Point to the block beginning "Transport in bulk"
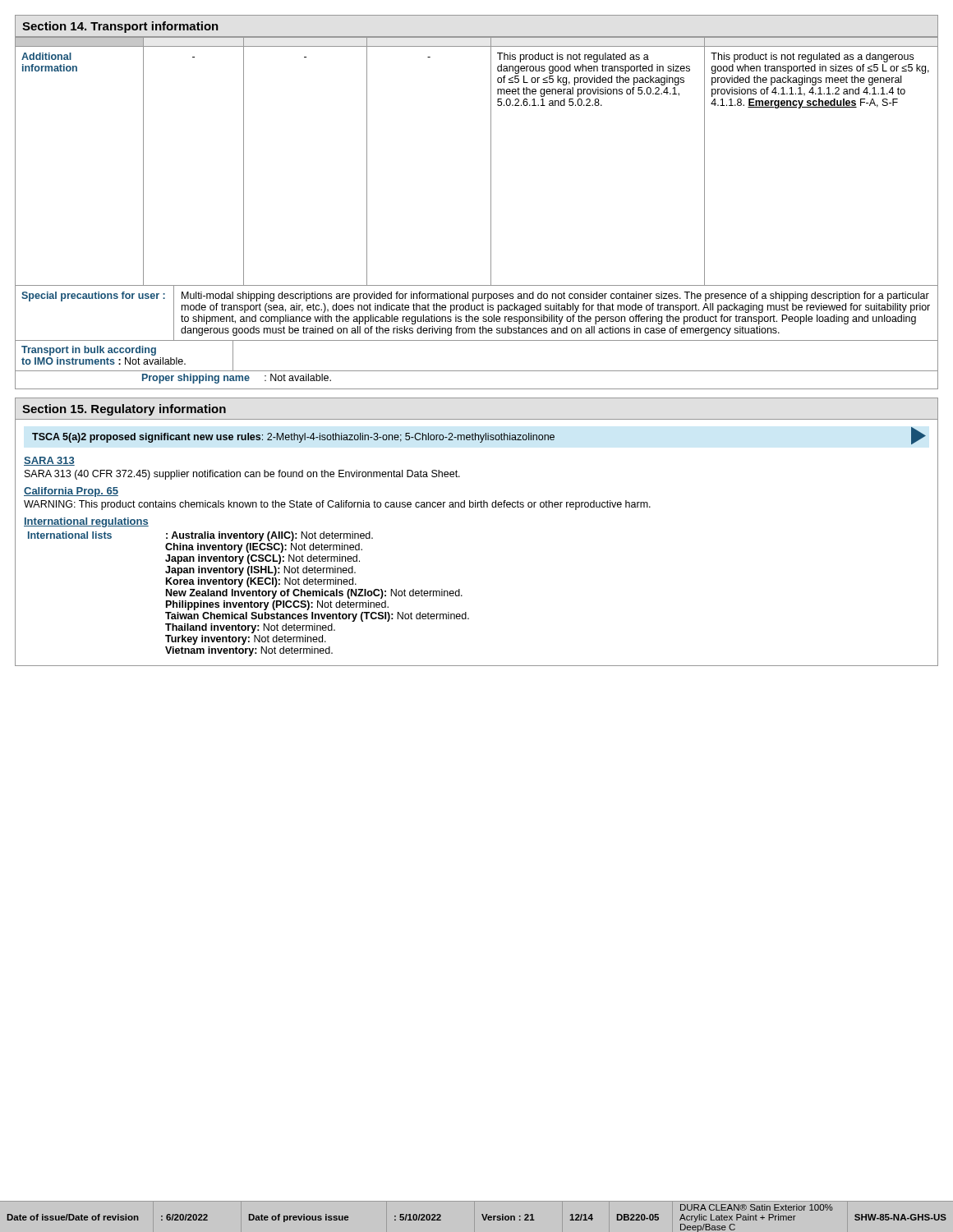The image size is (953, 1232). point(476,356)
